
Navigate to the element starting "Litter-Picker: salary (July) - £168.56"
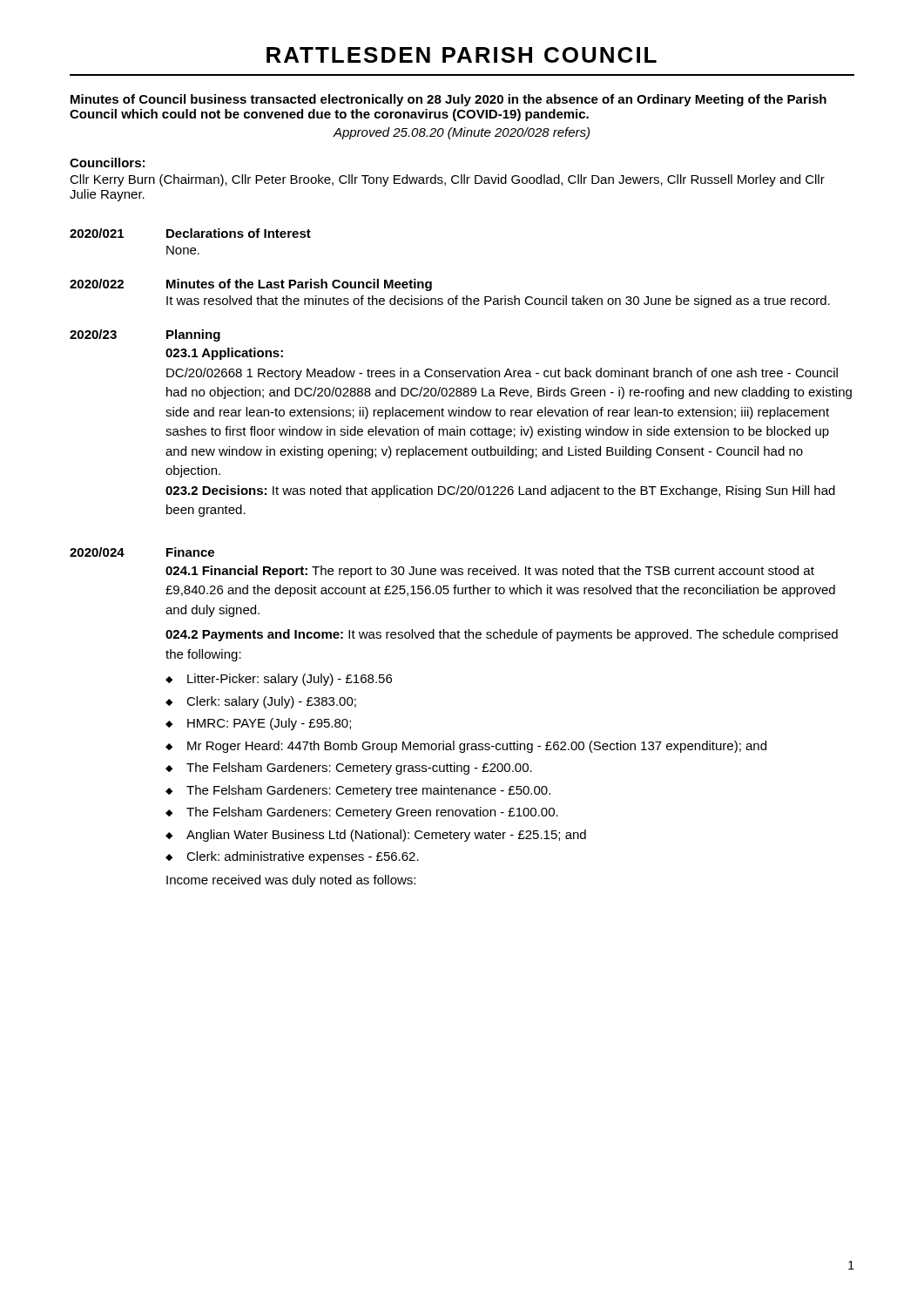click(x=289, y=678)
